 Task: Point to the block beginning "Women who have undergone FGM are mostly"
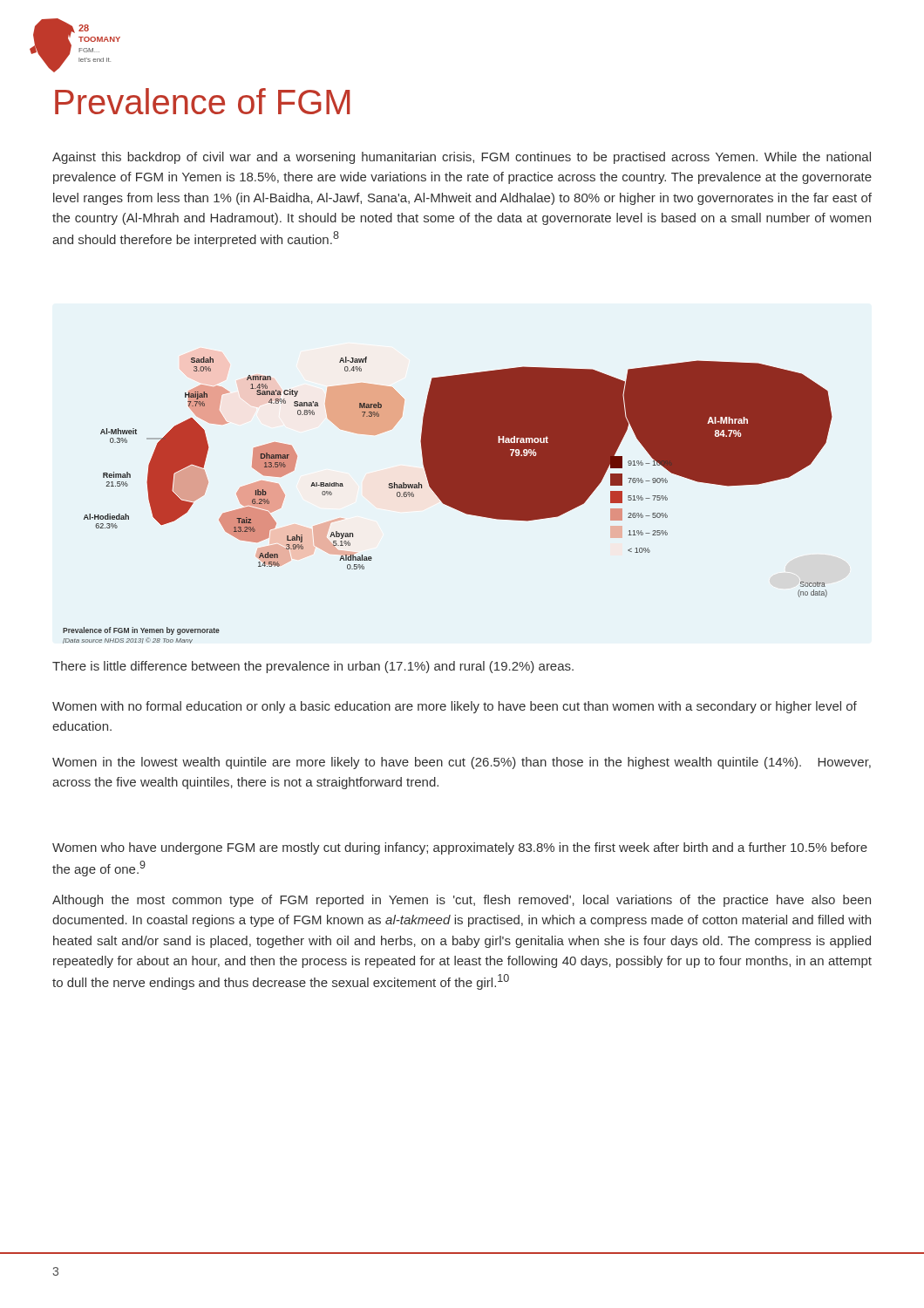pyautogui.click(x=460, y=858)
